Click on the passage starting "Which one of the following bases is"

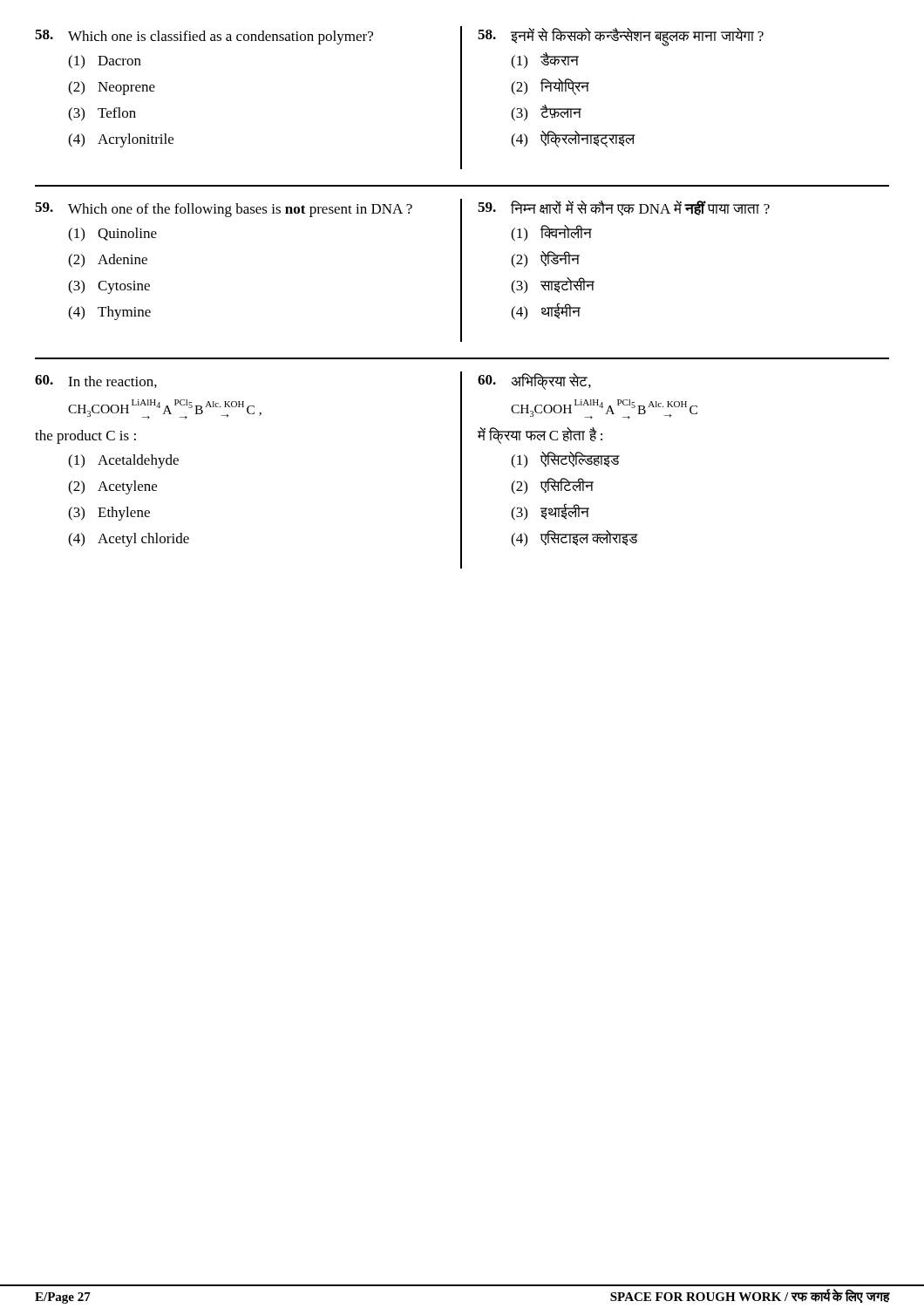(240, 209)
